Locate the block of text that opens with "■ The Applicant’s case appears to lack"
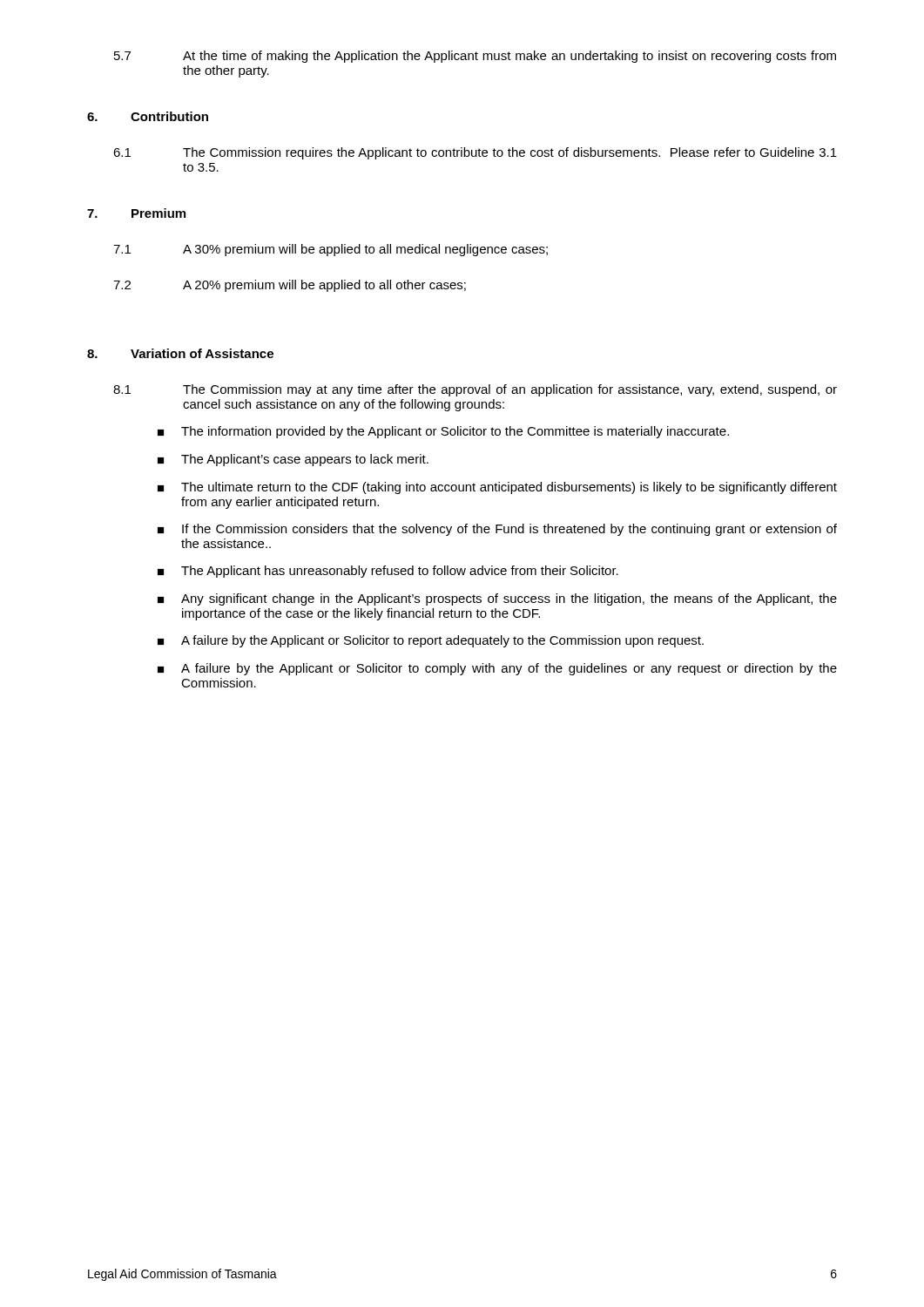The height and width of the screenshot is (1307, 924). coord(293,460)
